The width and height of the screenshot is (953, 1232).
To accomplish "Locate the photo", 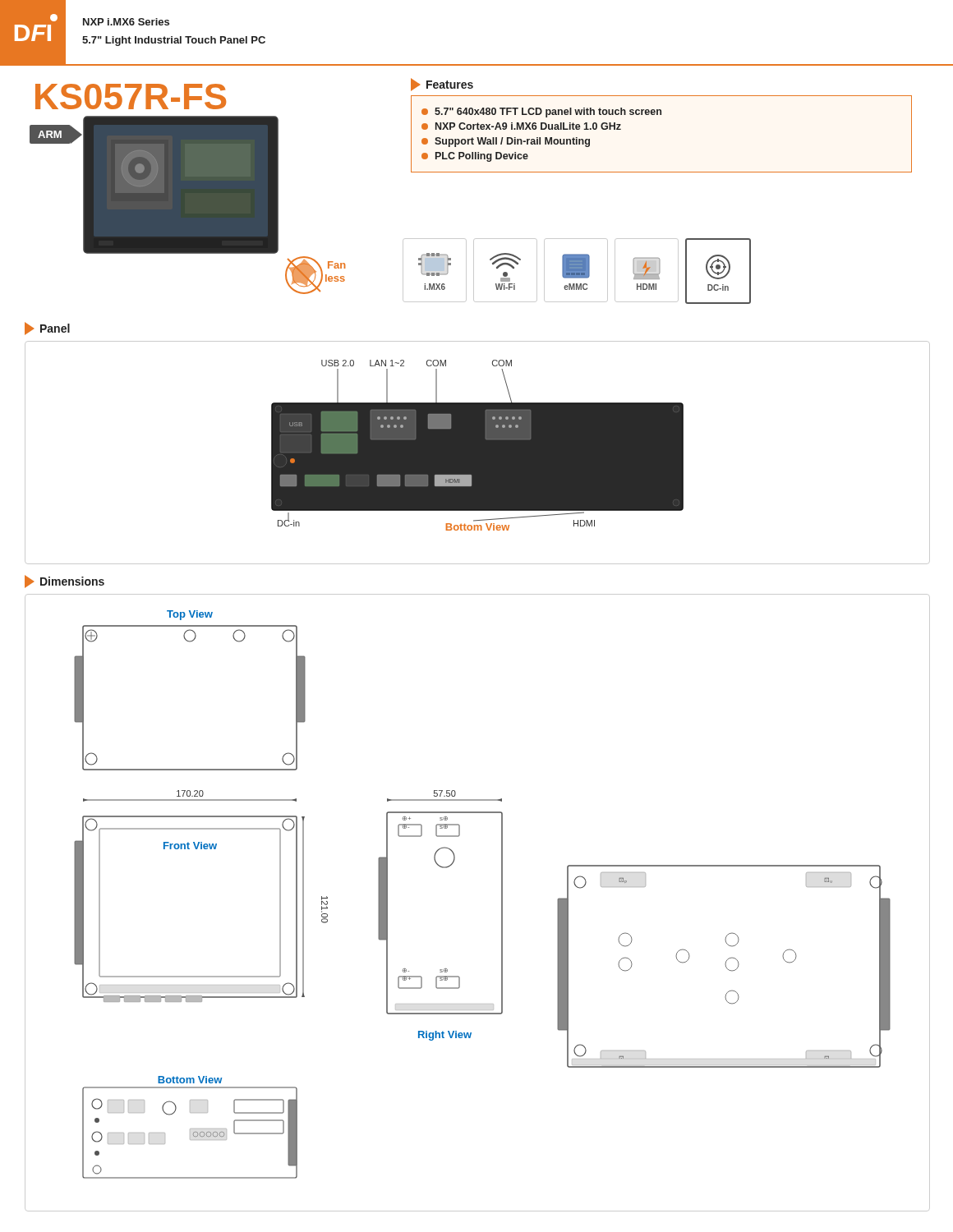I will 181,185.
